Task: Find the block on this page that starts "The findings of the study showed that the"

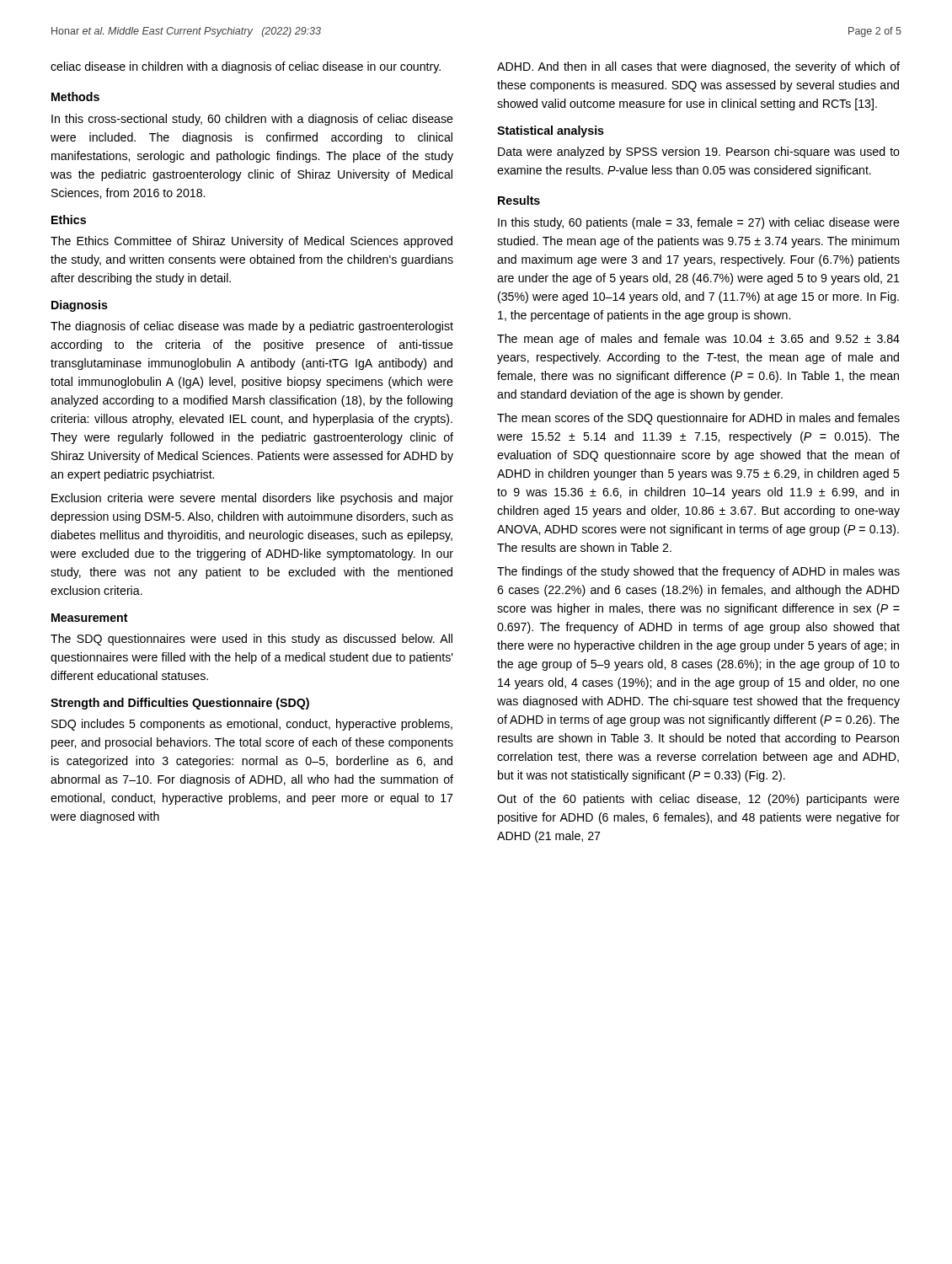Action: (698, 673)
